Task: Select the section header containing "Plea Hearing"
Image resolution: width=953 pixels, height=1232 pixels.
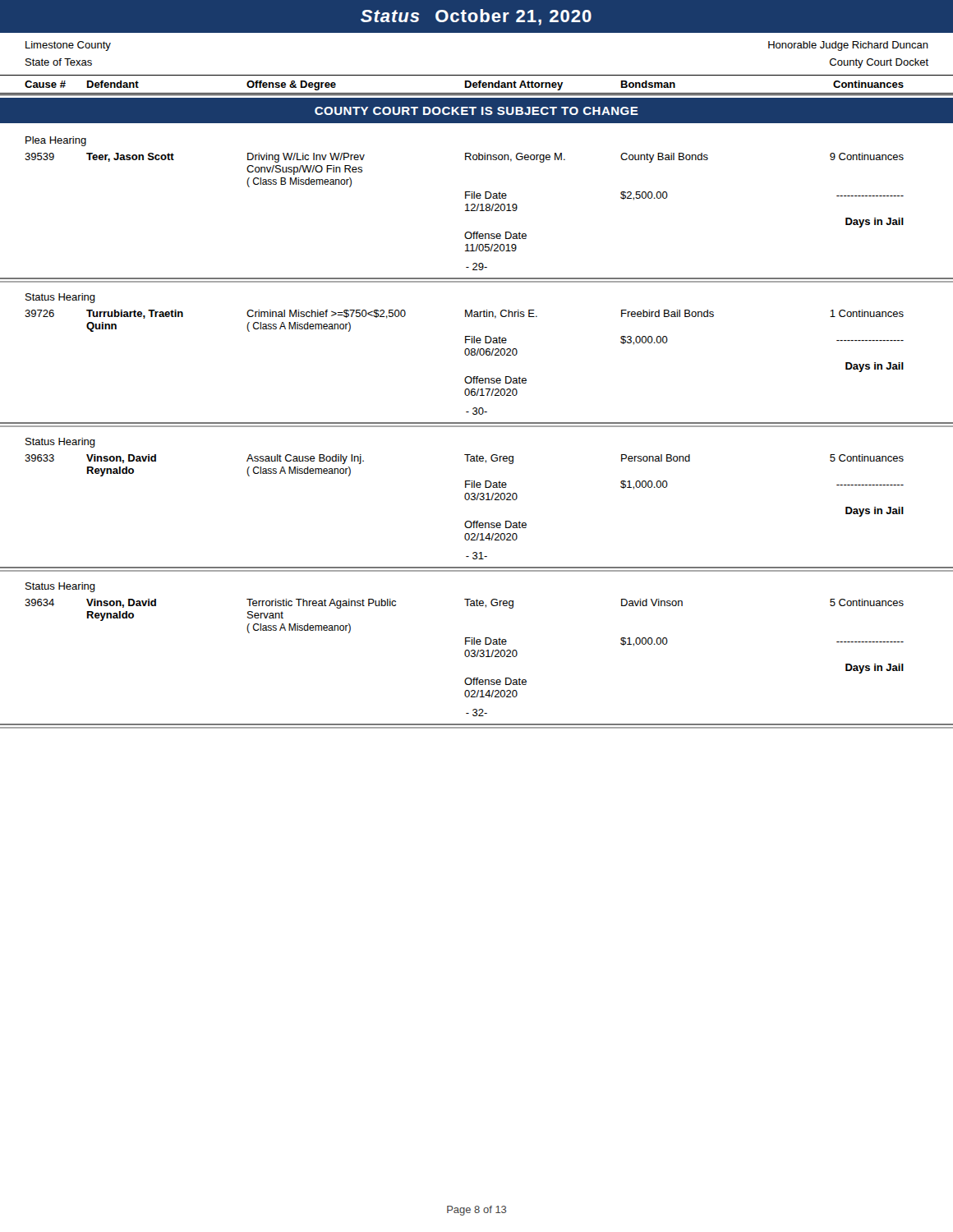Action: point(56,140)
